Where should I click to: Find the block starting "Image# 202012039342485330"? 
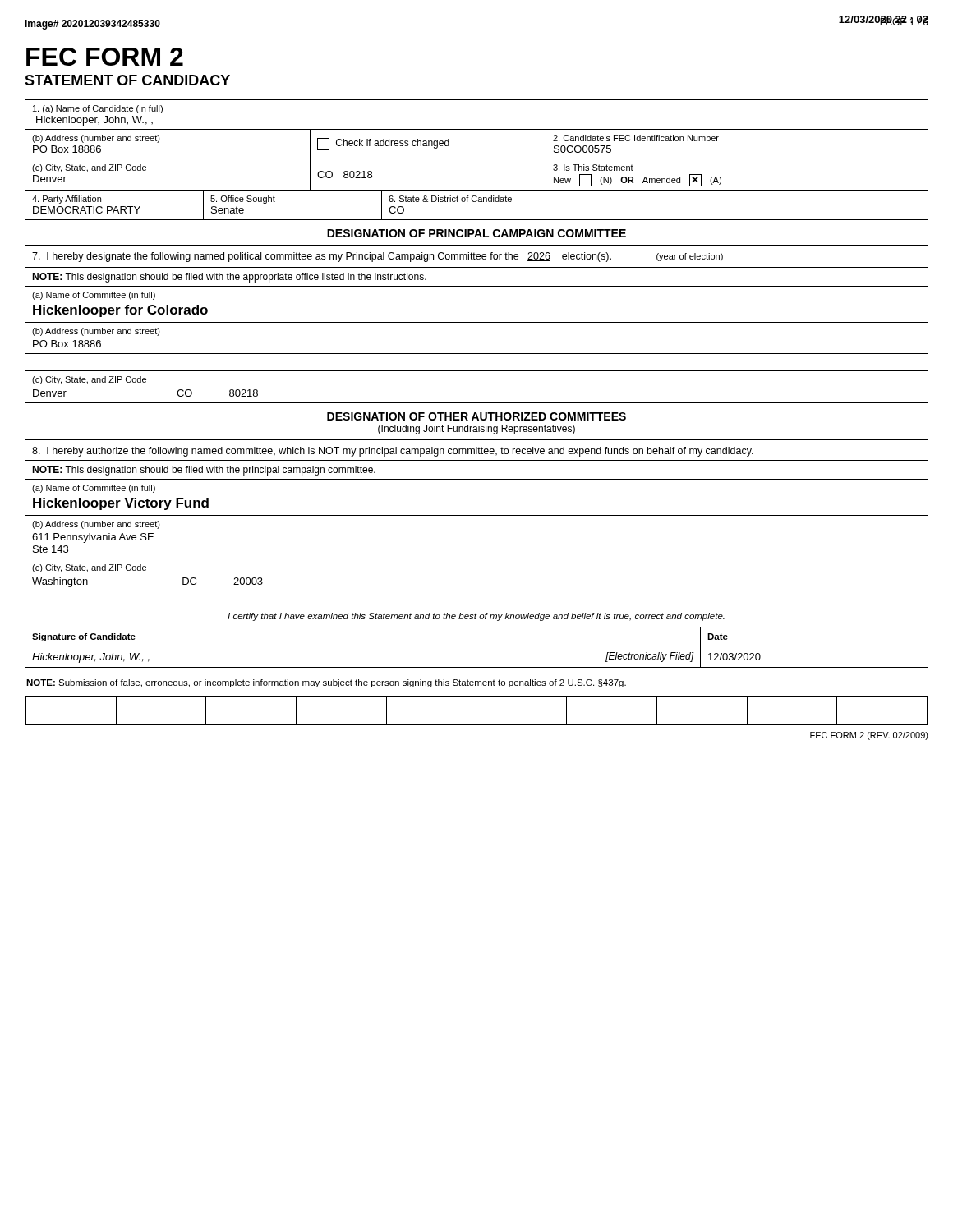pos(92,24)
